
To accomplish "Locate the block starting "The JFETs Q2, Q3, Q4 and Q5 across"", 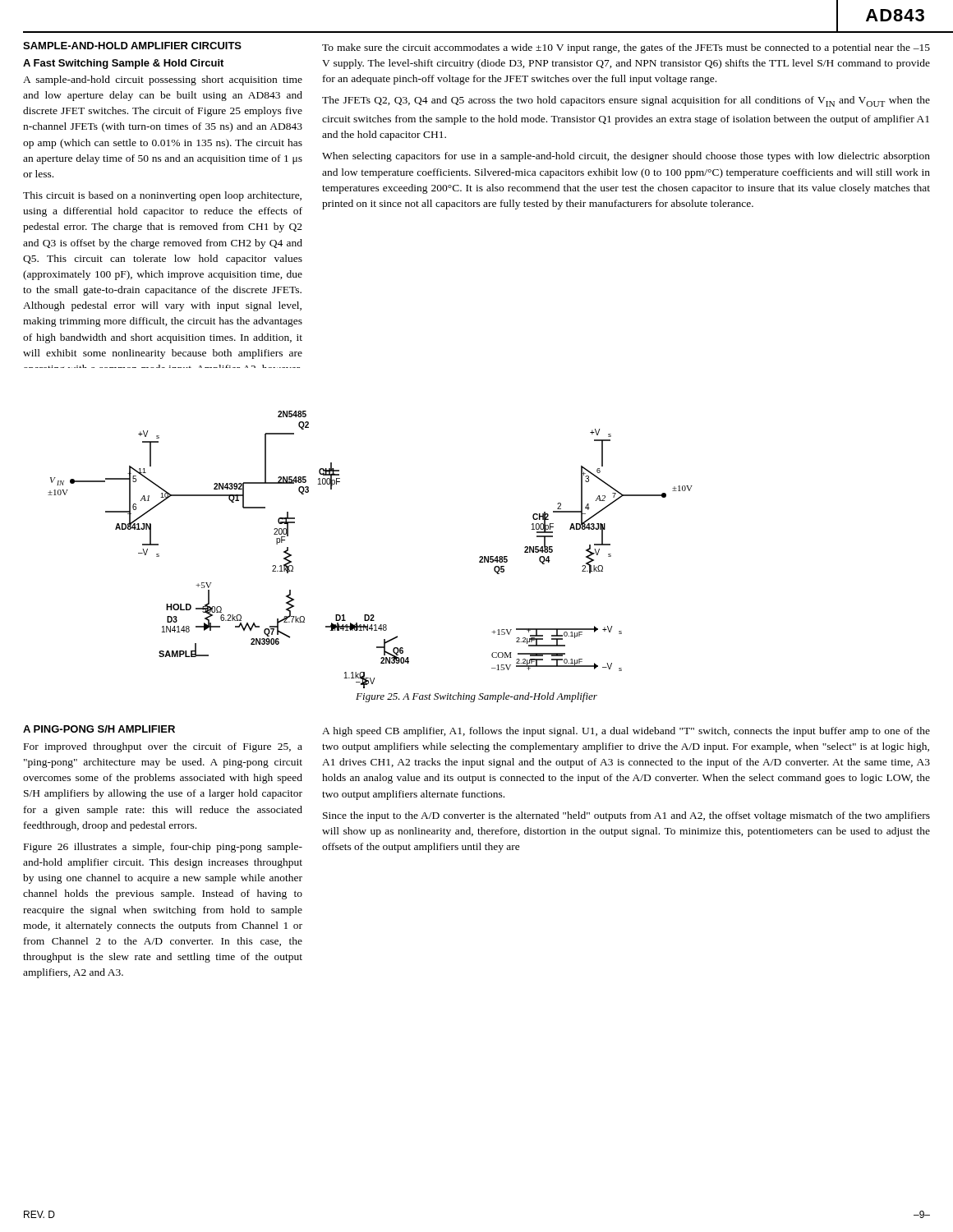I will (626, 117).
